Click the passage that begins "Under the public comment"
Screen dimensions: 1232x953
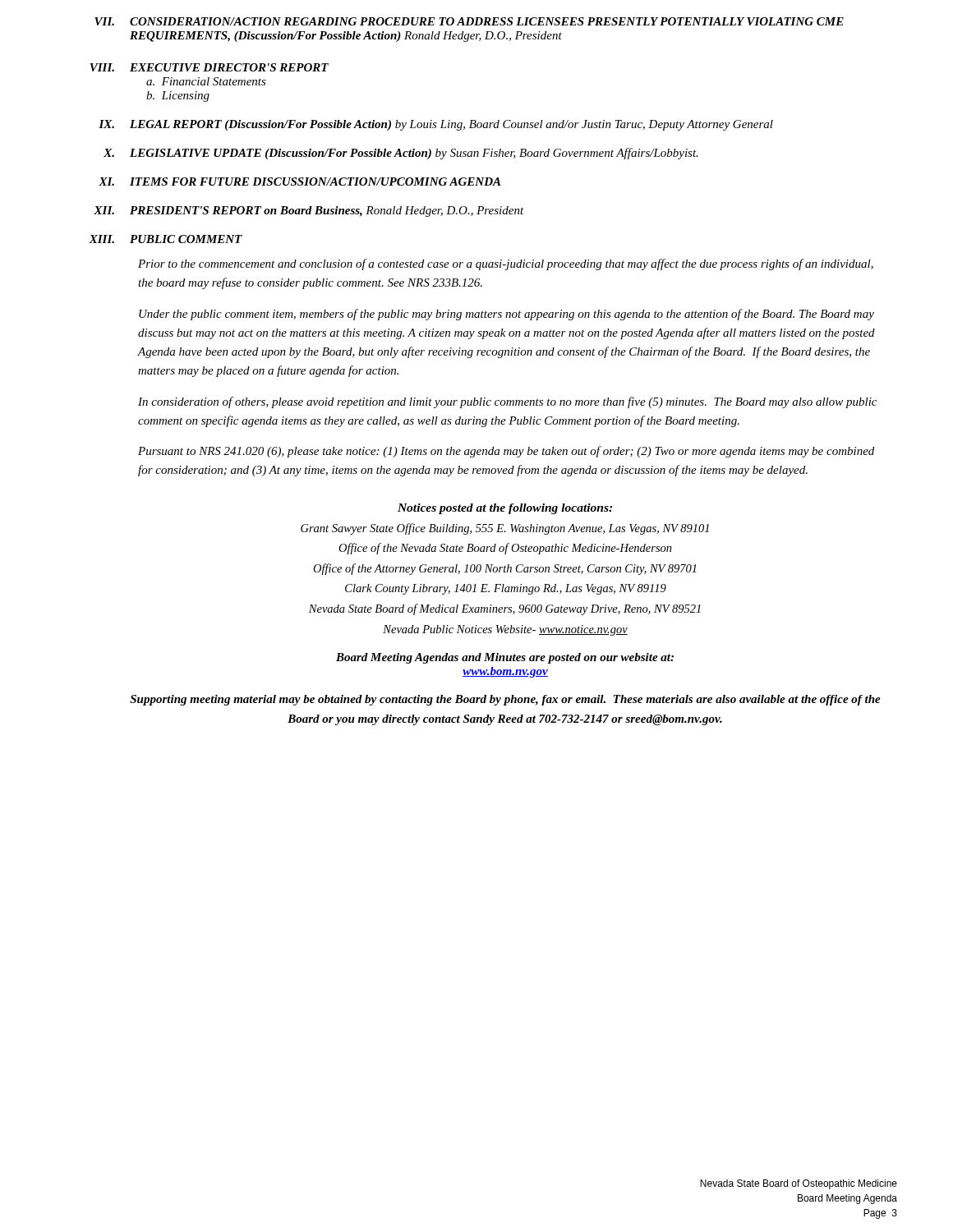tap(506, 342)
